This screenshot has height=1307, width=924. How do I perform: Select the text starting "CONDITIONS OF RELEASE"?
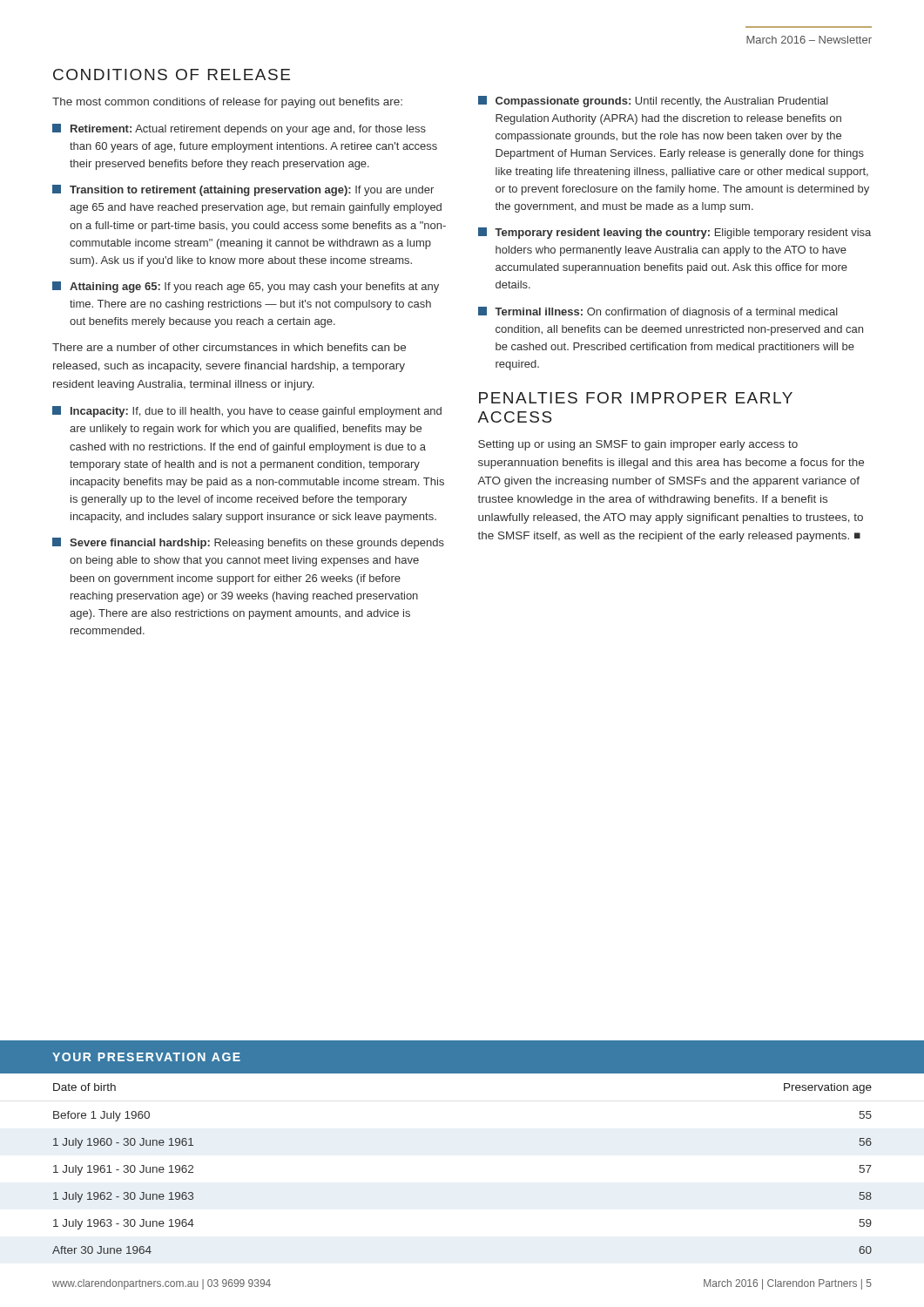point(172,74)
